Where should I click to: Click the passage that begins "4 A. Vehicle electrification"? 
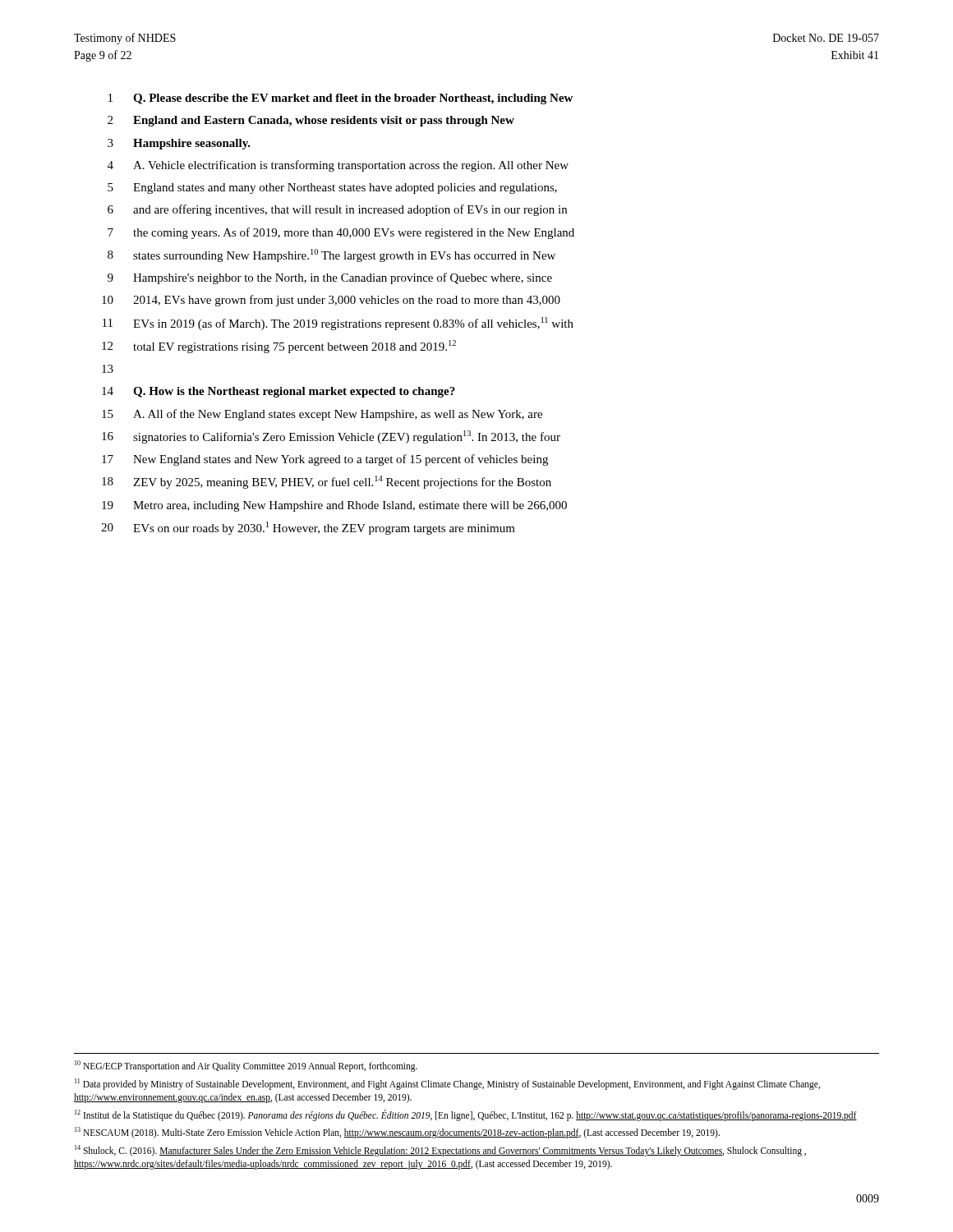click(476, 165)
